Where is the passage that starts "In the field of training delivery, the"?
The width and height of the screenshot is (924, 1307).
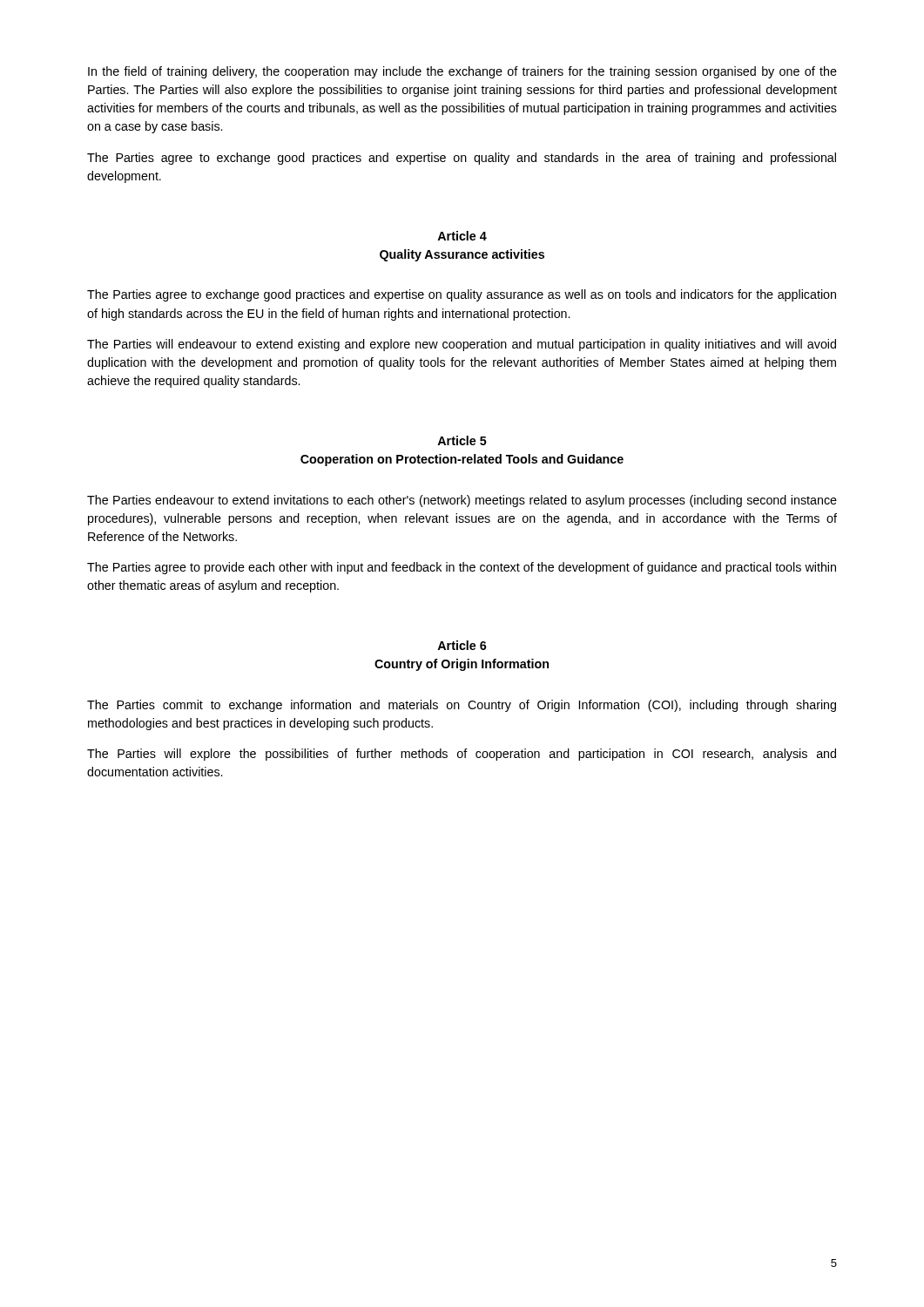coord(462,99)
